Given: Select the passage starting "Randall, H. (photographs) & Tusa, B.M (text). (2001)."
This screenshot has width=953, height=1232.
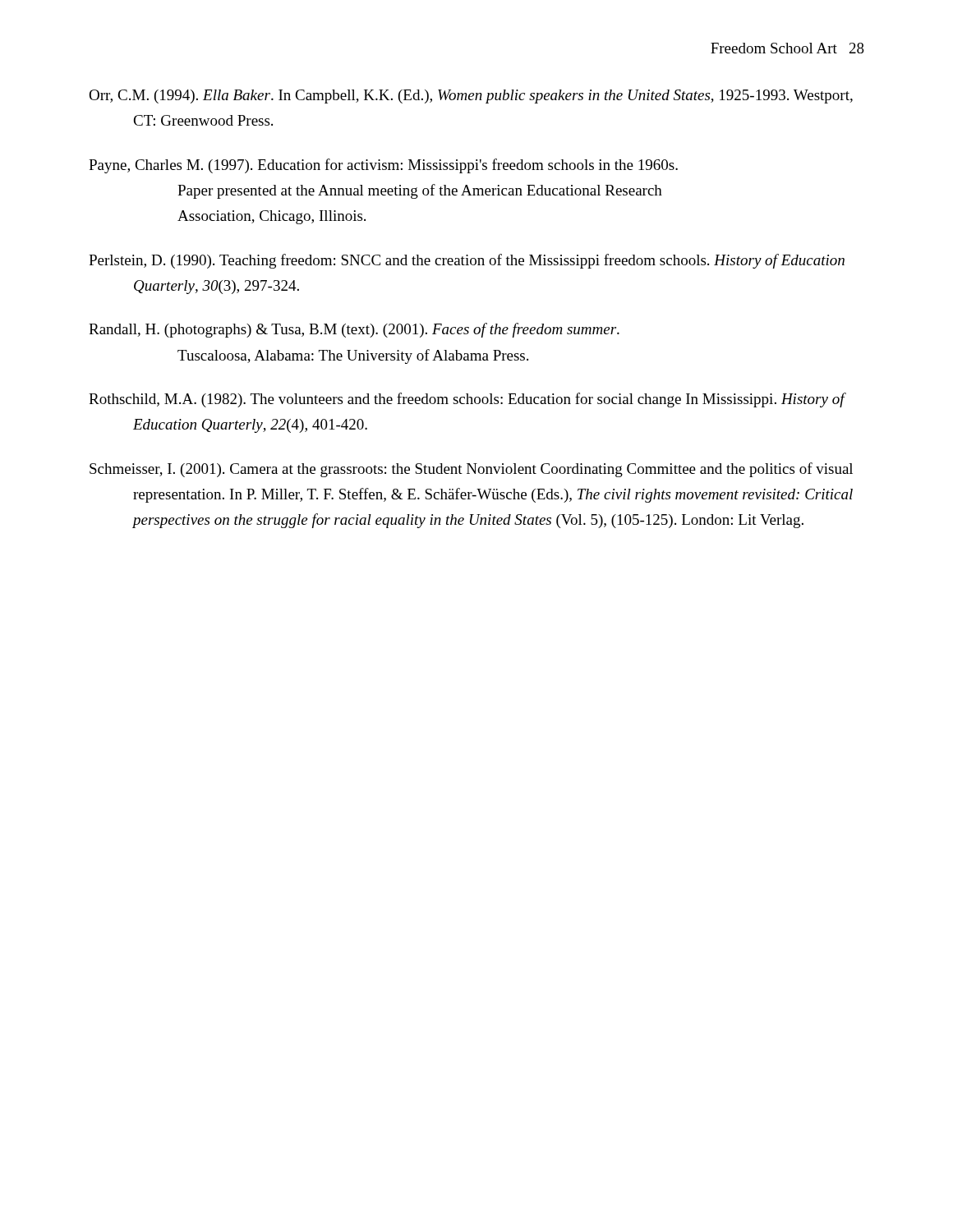Looking at the screenshot, I should [354, 342].
